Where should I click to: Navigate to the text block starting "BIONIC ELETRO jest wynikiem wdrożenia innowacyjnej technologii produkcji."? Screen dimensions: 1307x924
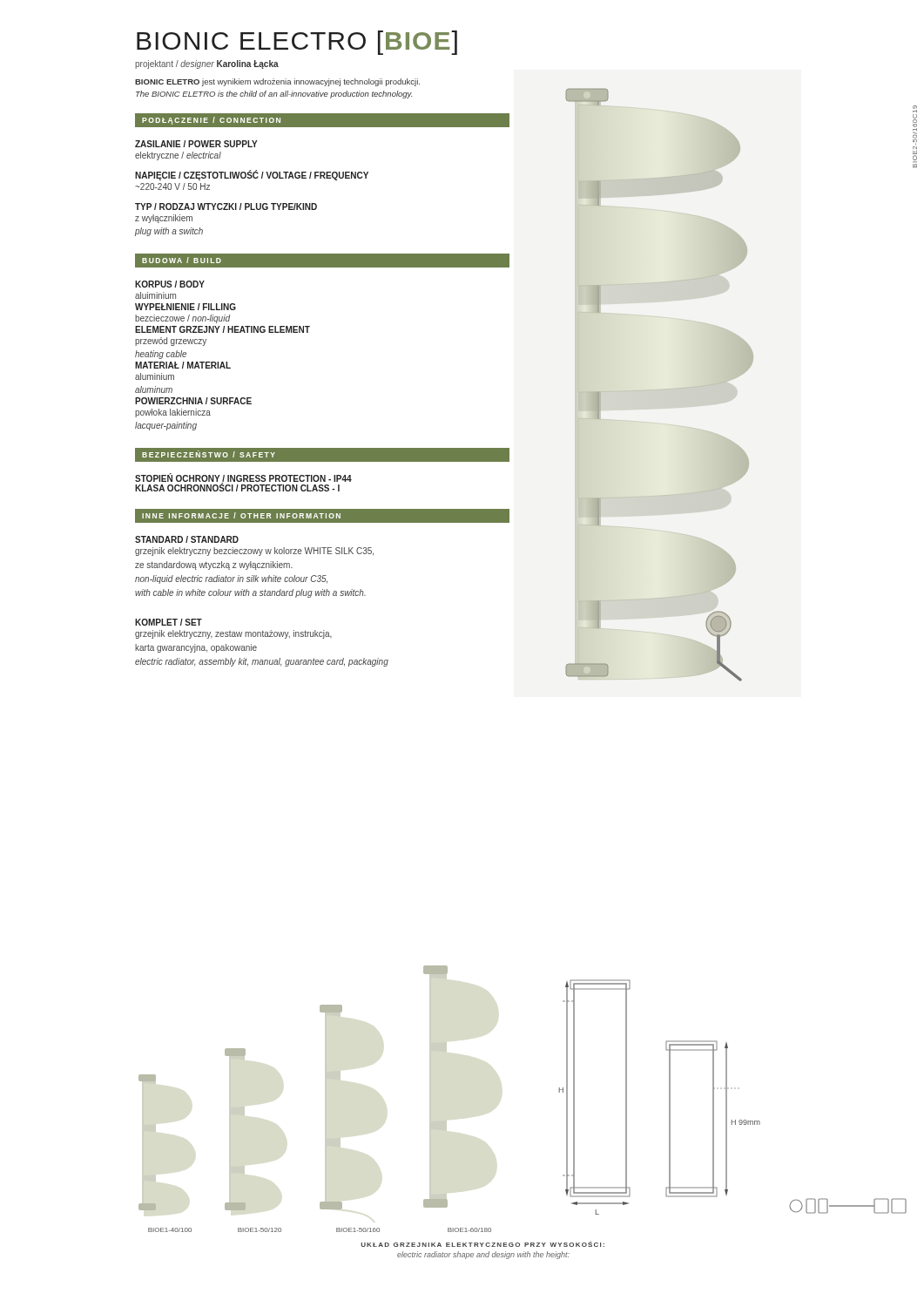278,88
